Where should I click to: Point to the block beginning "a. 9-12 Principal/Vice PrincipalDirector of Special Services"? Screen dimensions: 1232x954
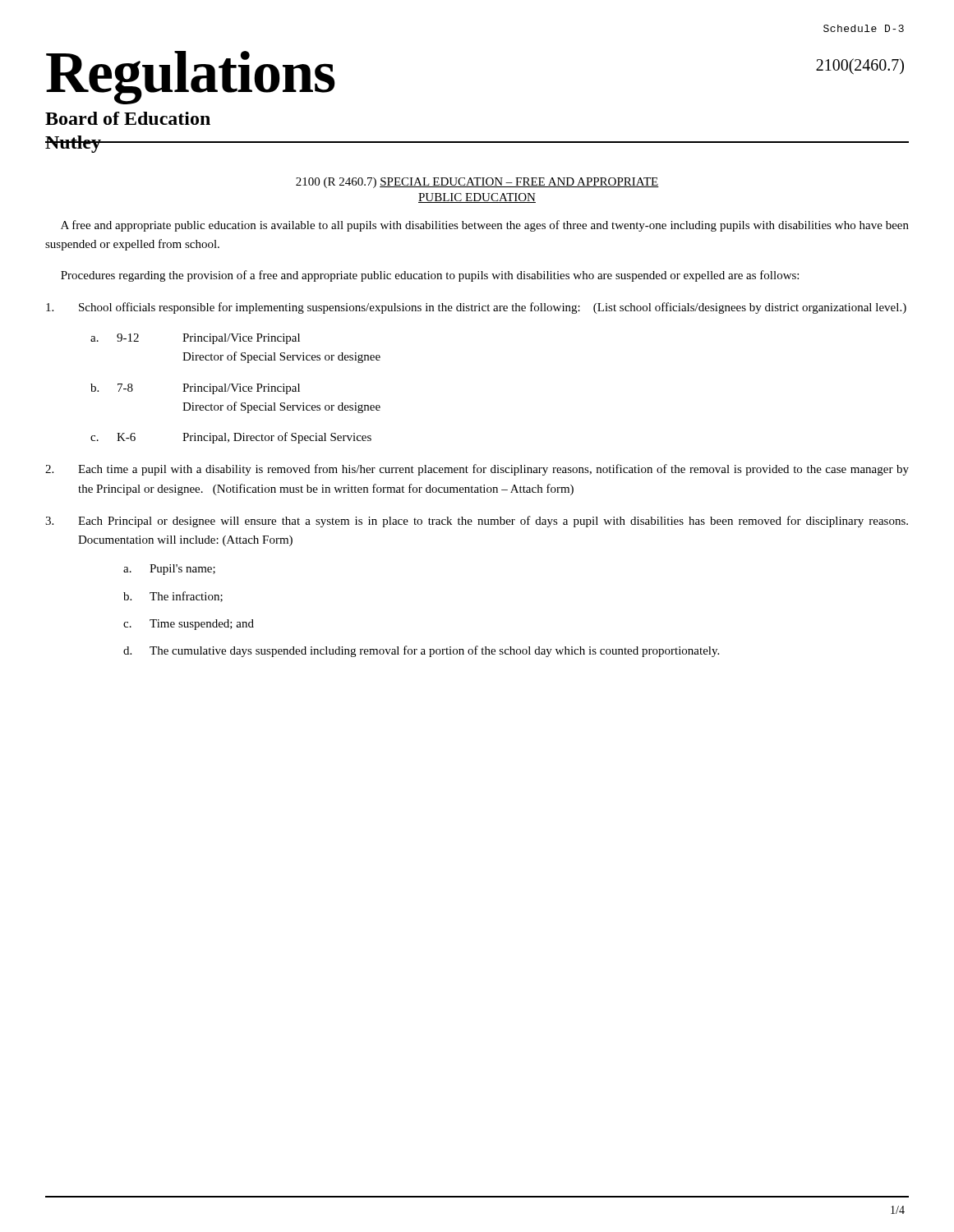point(195,339)
